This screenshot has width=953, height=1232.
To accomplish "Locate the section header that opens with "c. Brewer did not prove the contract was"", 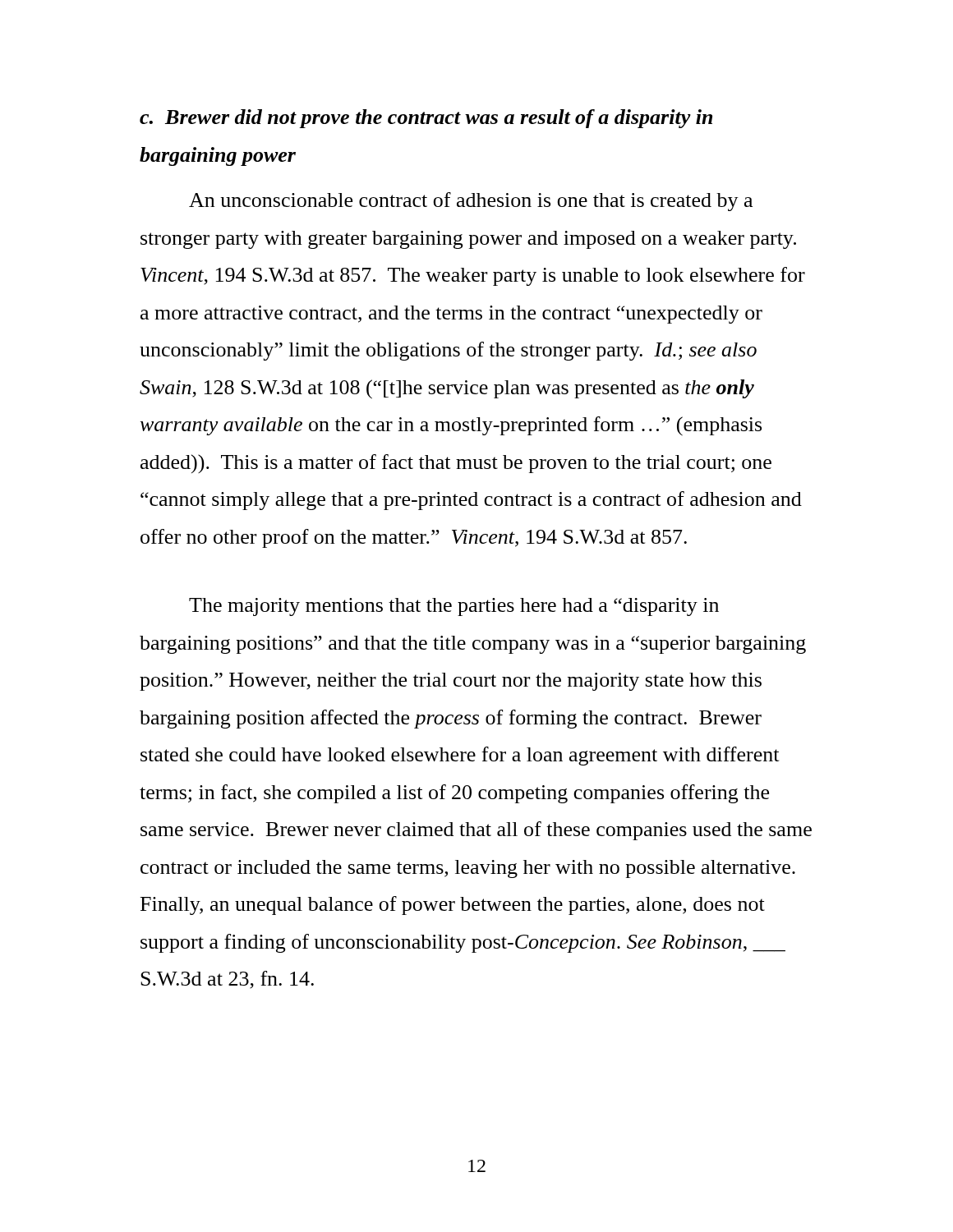I will click(x=426, y=119).
